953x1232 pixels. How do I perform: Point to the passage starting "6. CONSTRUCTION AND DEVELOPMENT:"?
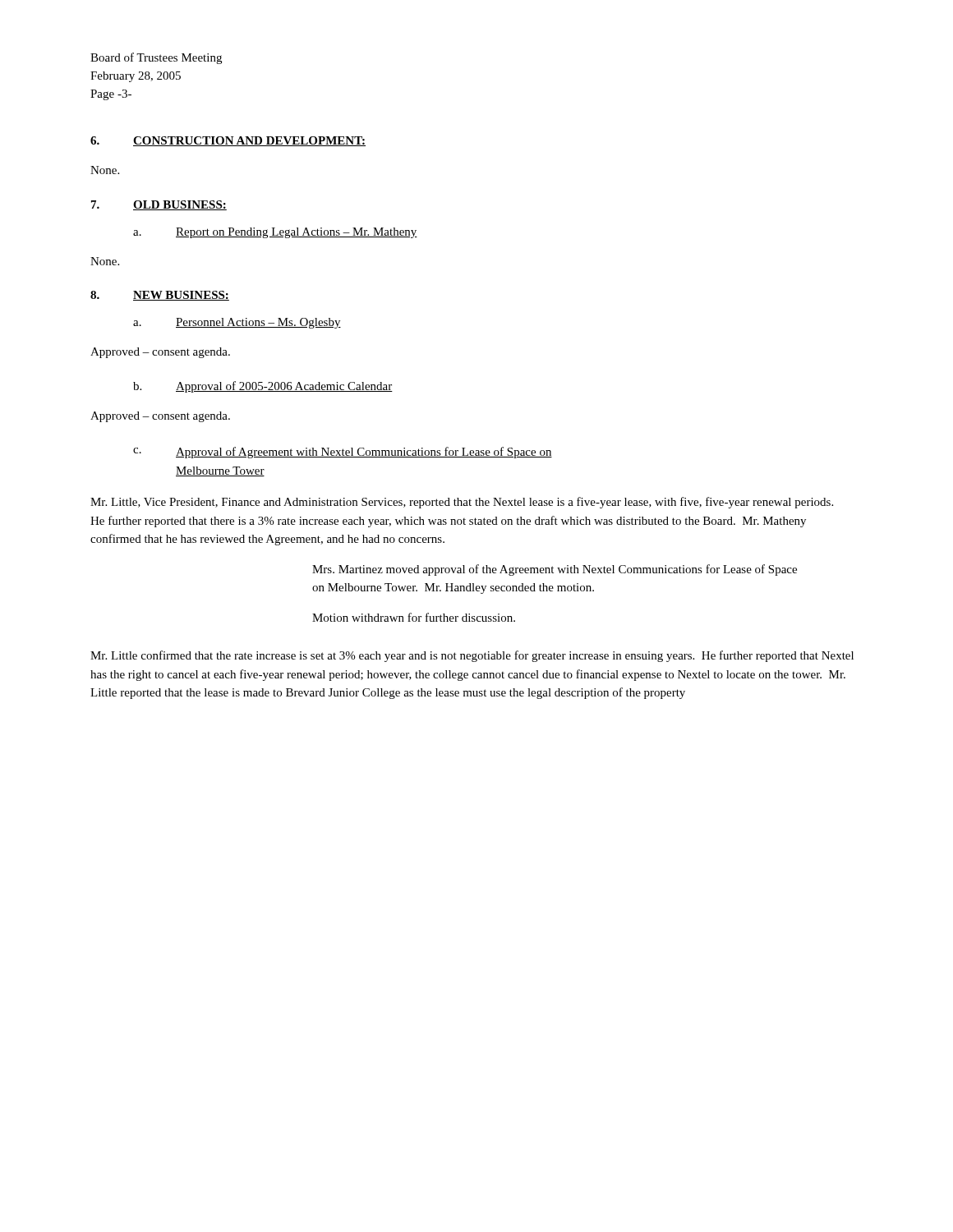coord(228,141)
